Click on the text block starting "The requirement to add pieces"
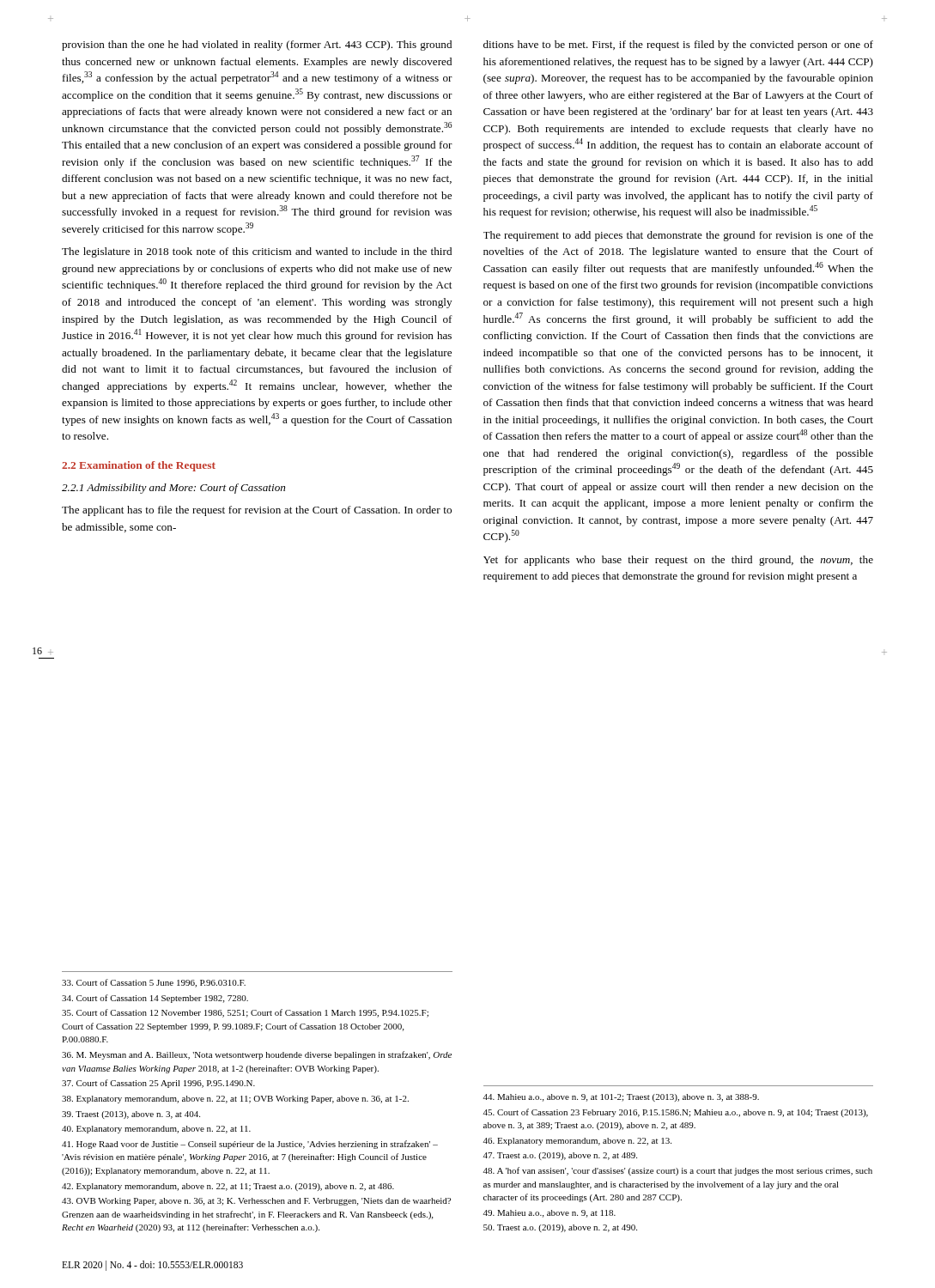The width and height of the screenshot is (935, 1288). (x=678, y=386)
